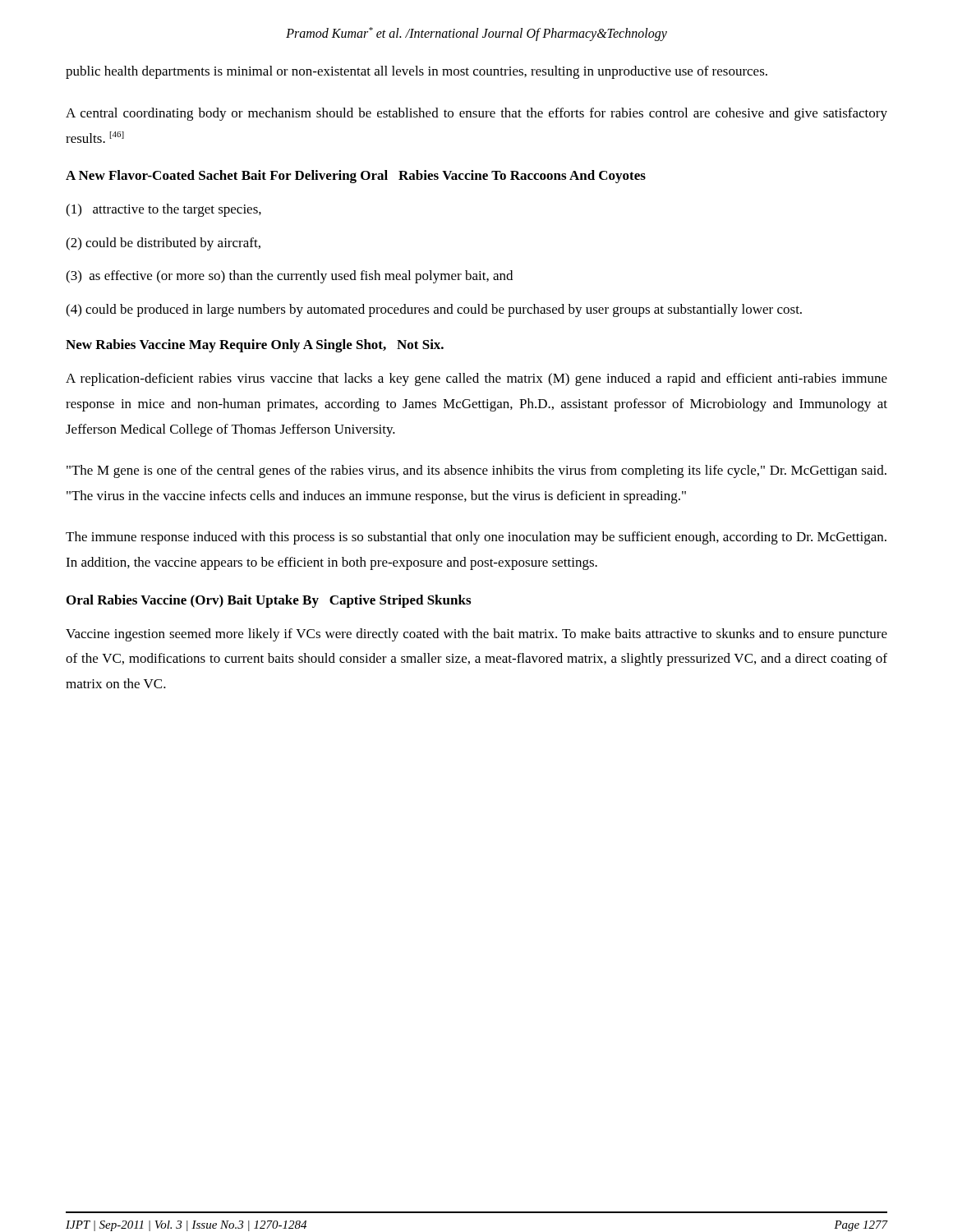The image size is (953, 1232).
Task: Click on the section header with the text "A New Flavor-Coated Sachet Bait"
Action: (x=356, y=175)
